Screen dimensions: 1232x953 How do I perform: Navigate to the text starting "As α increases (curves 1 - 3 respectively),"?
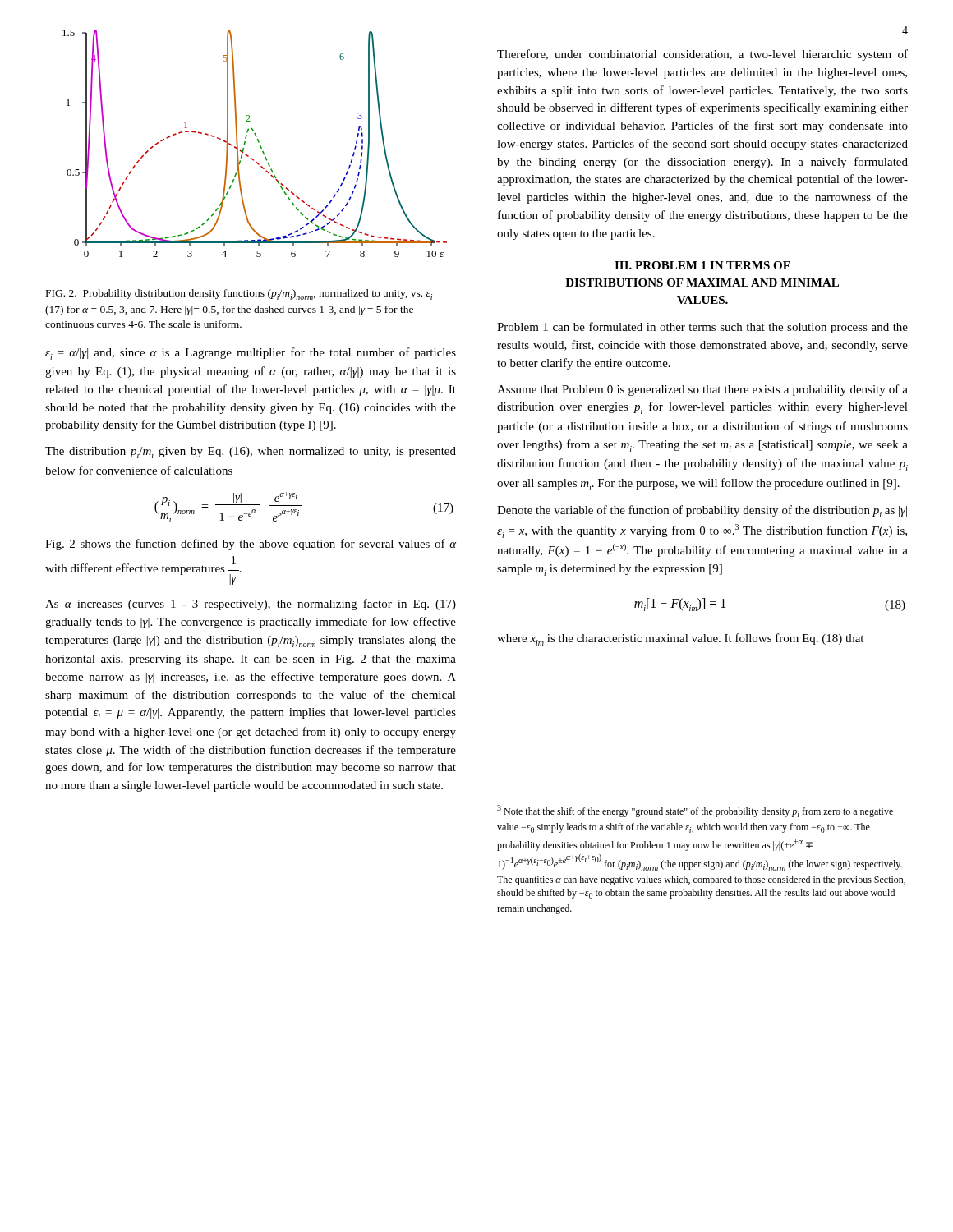point(251,695)
